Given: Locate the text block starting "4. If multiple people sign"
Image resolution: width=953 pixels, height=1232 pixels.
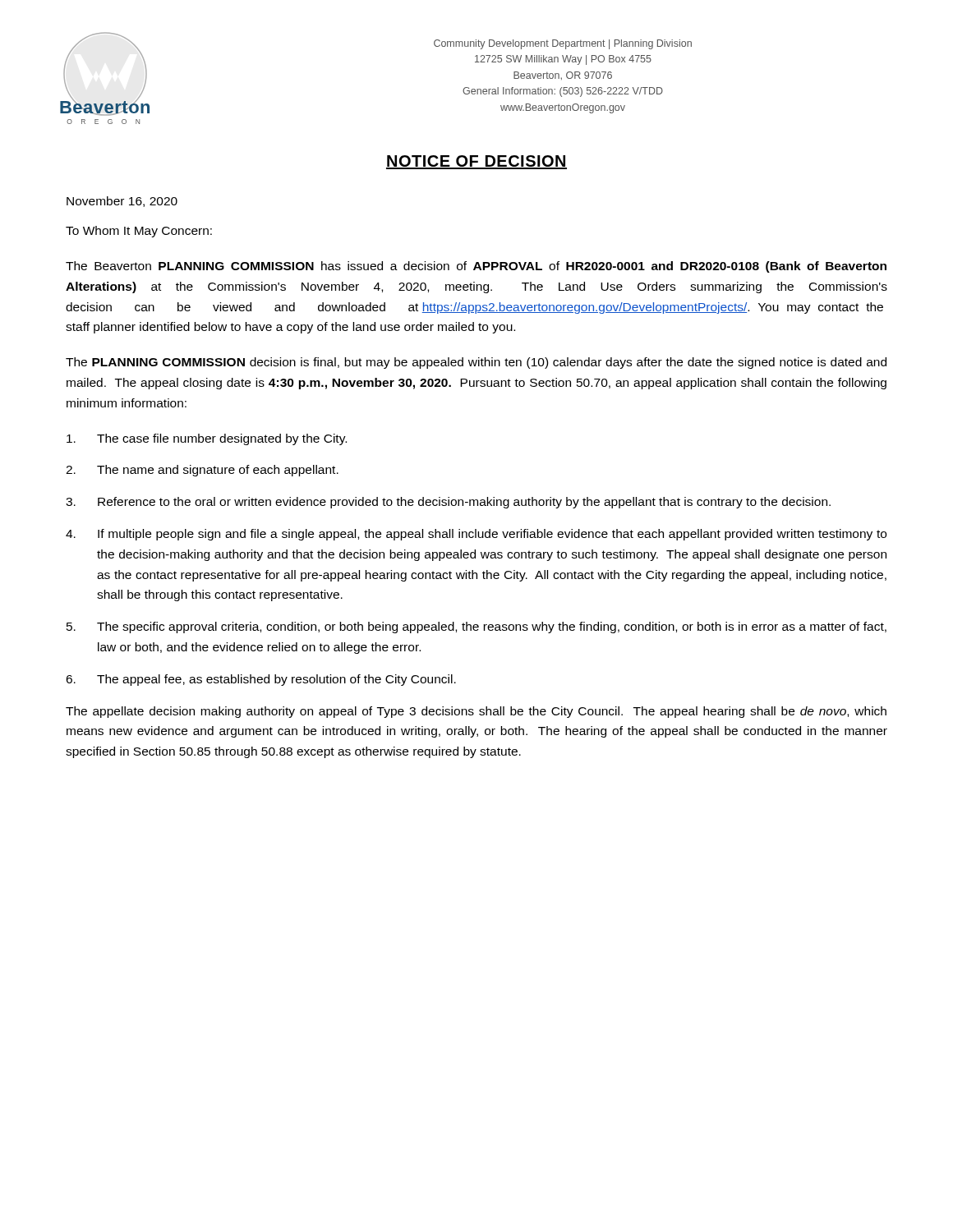Looking at the screenshot, I should point(476,565).
